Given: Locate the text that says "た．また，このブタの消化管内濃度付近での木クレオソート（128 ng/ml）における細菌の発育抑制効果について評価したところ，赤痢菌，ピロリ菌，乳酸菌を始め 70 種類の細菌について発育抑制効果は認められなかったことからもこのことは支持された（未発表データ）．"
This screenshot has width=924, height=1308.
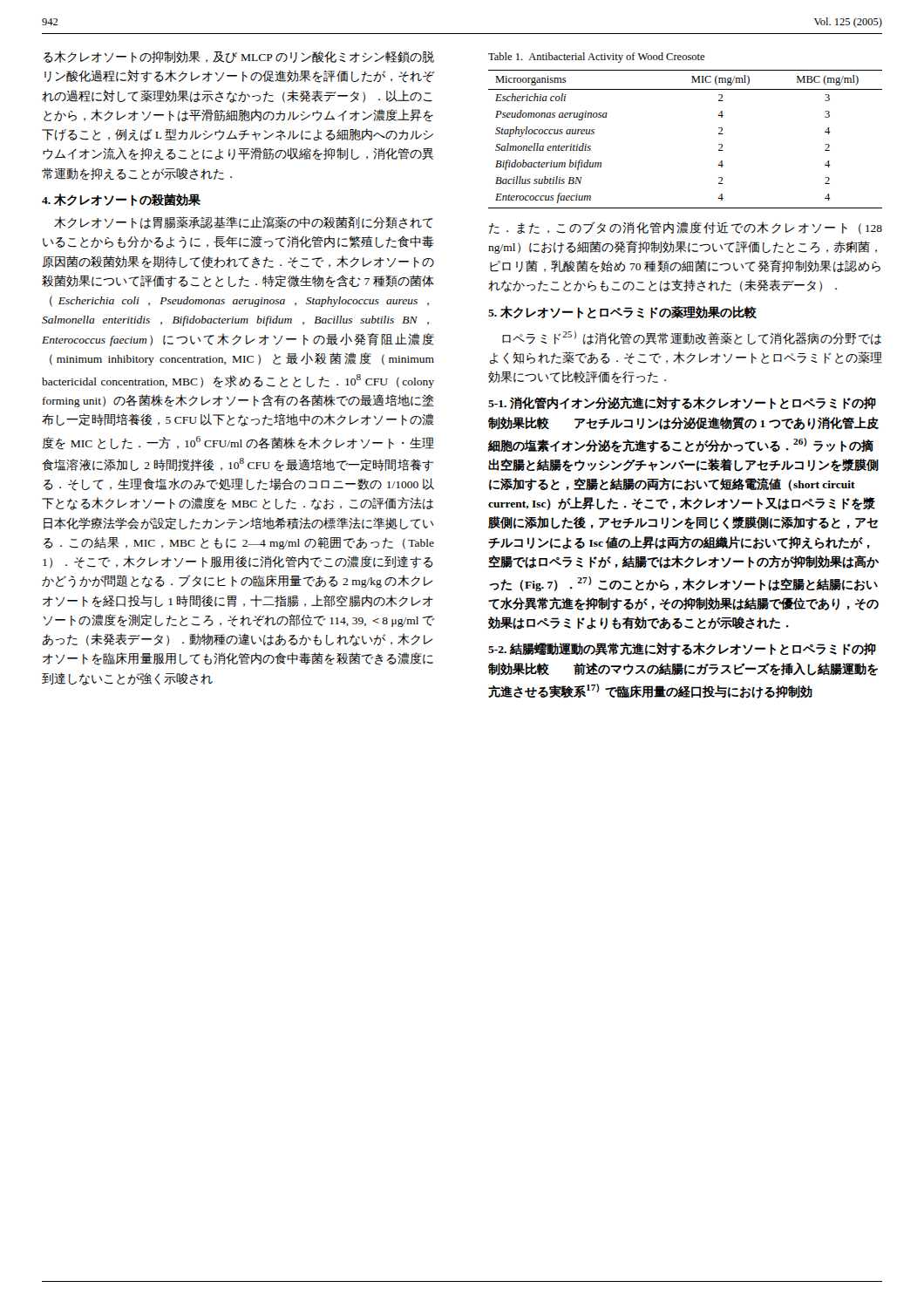Looking at the screenshot, I should (685, 257).
